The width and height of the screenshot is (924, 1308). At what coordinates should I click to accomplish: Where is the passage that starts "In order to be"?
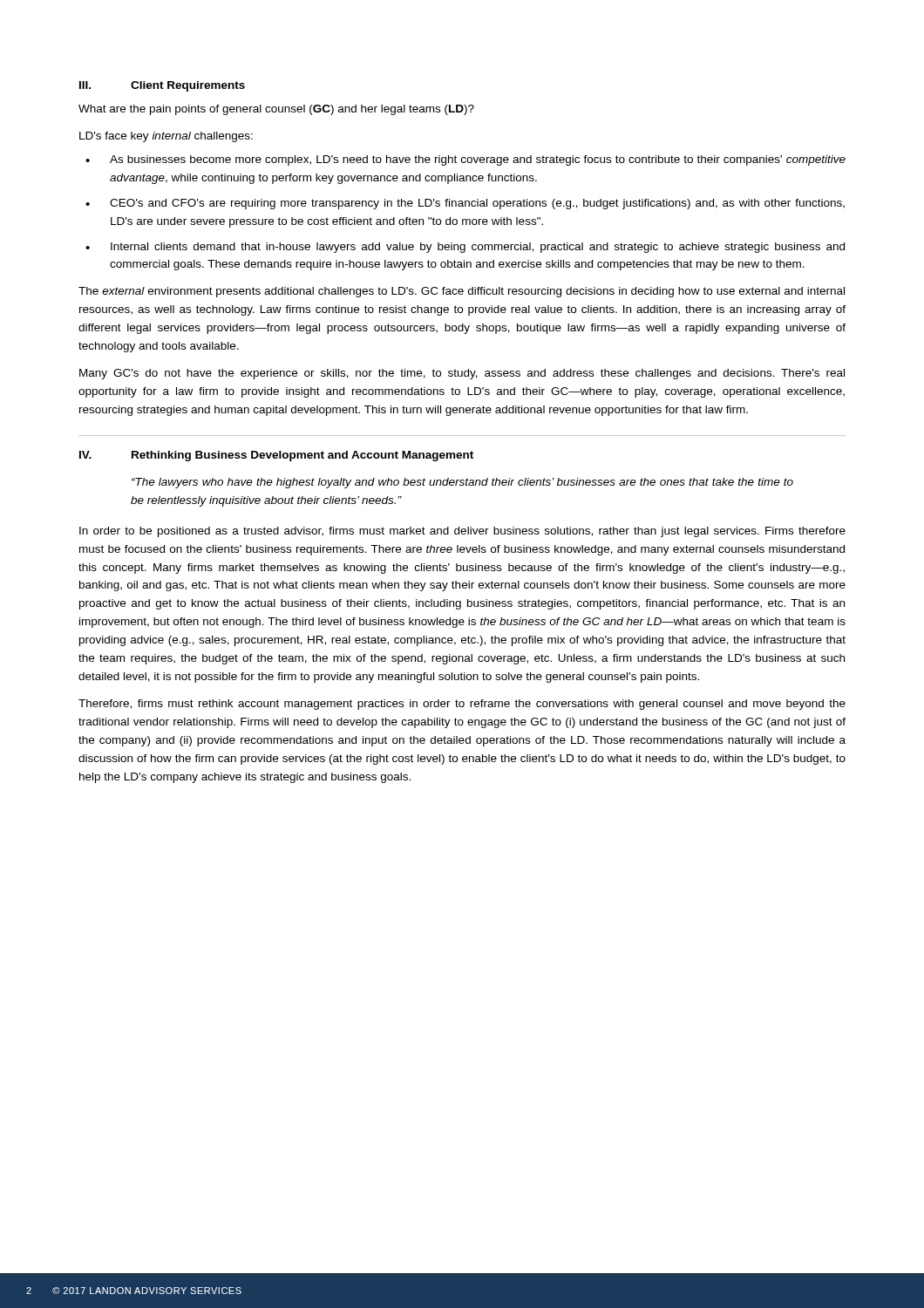point(462,603)
